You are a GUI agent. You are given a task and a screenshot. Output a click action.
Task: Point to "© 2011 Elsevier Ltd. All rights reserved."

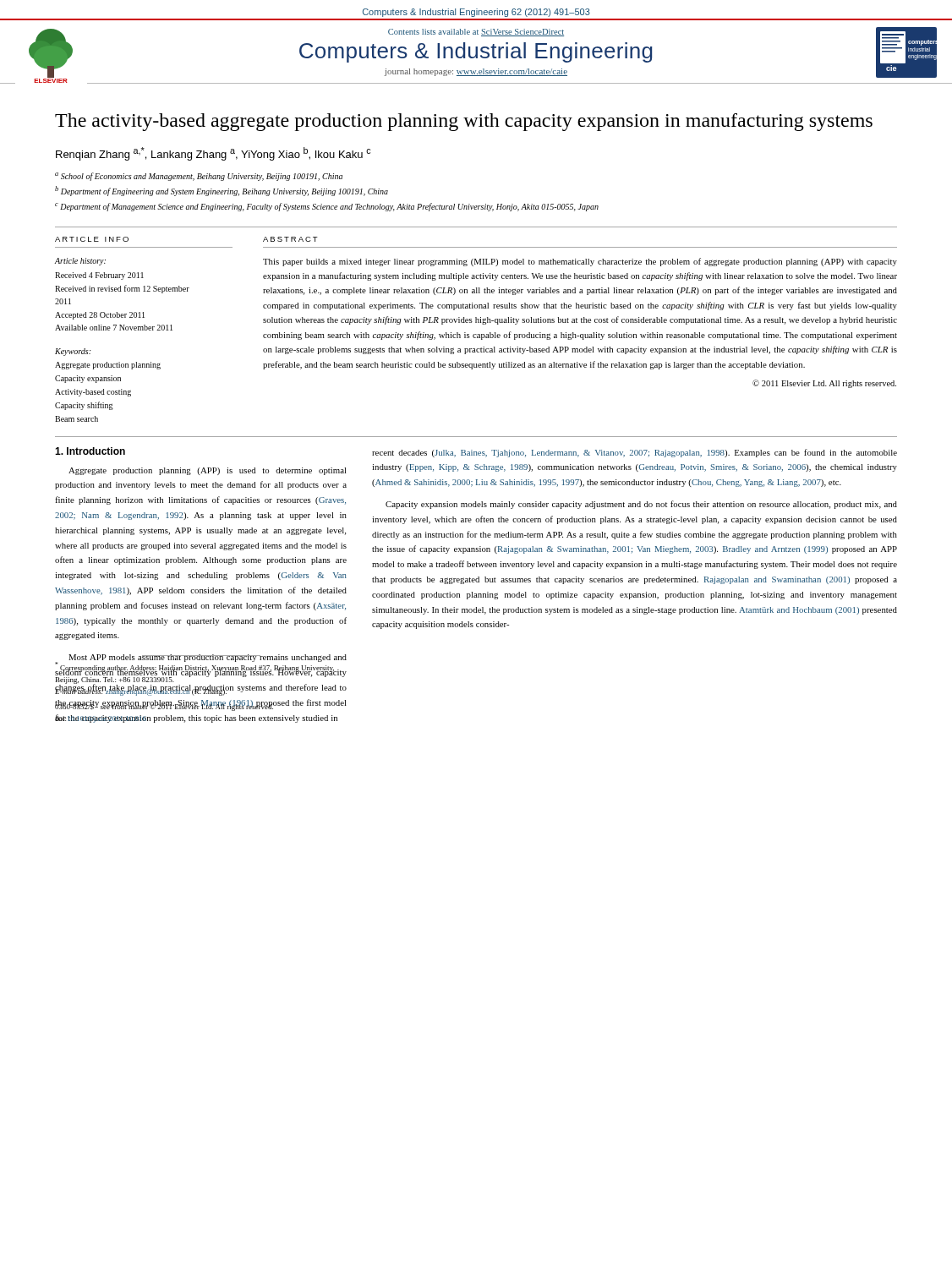tap(825, 384)
